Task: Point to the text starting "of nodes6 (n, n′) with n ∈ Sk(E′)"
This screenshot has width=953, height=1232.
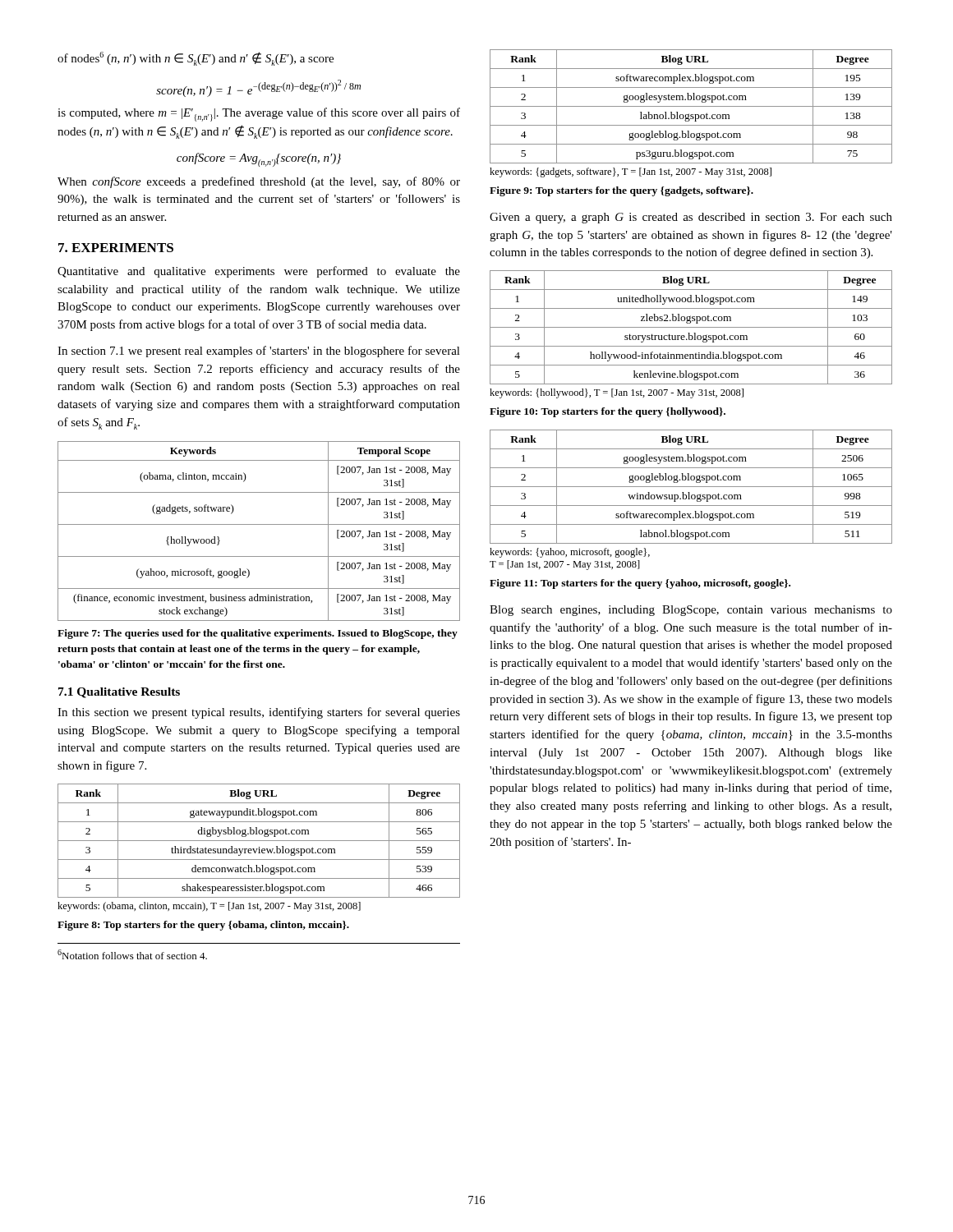Action: pos(259,59)
